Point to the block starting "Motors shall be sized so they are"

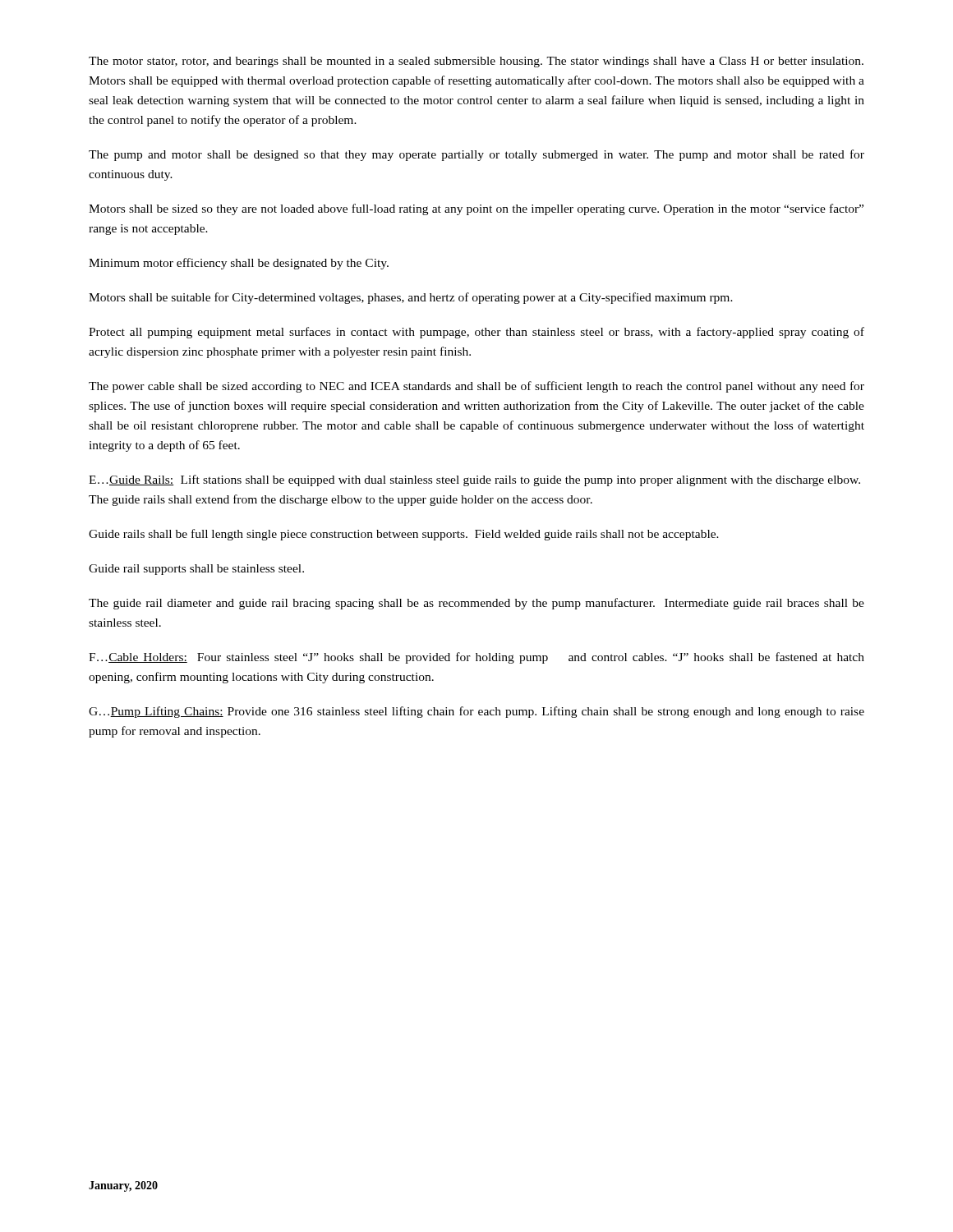[x=476, y=218]
